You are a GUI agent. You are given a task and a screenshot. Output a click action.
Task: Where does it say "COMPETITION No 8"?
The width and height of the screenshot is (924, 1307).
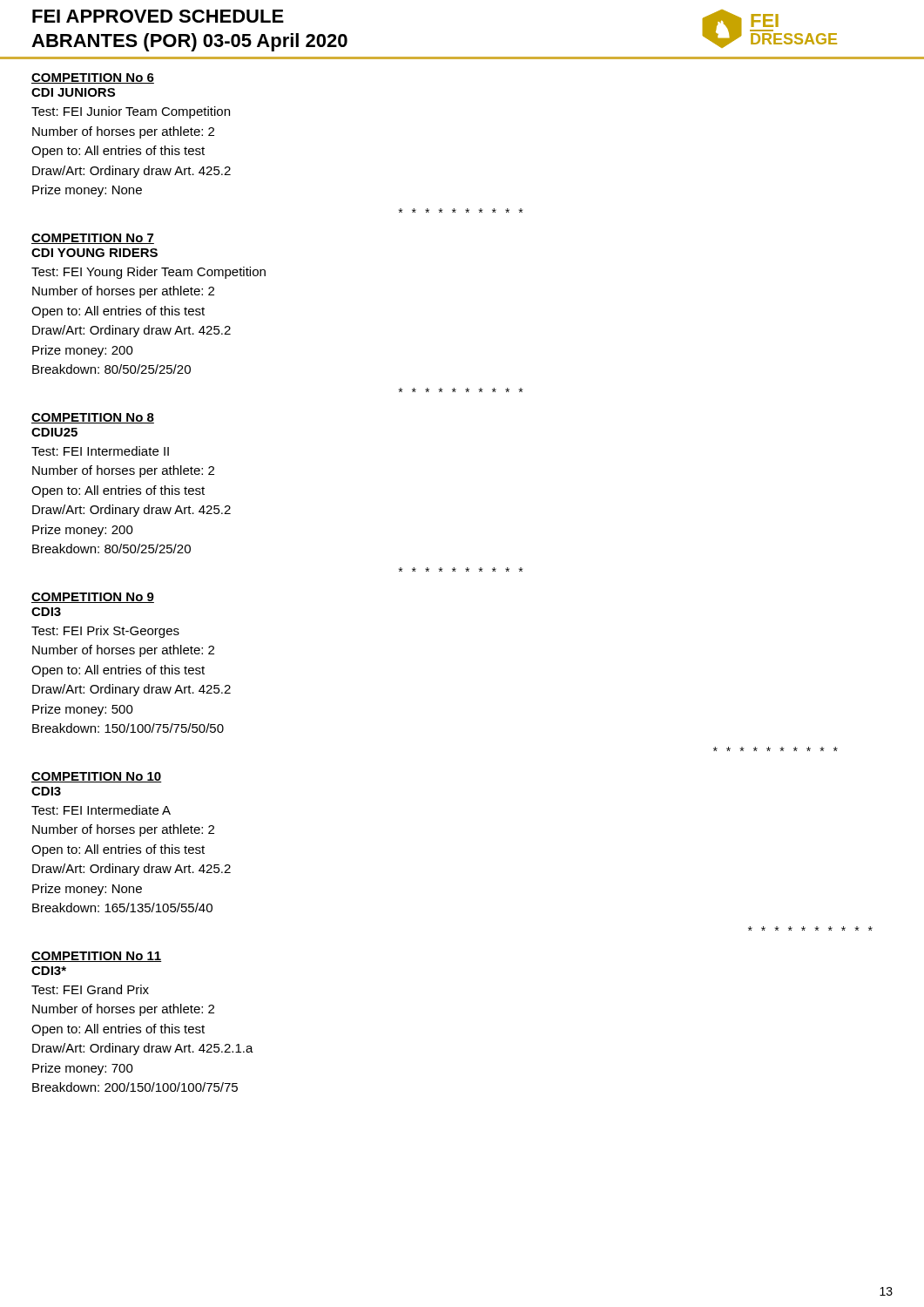click(93, 416)
